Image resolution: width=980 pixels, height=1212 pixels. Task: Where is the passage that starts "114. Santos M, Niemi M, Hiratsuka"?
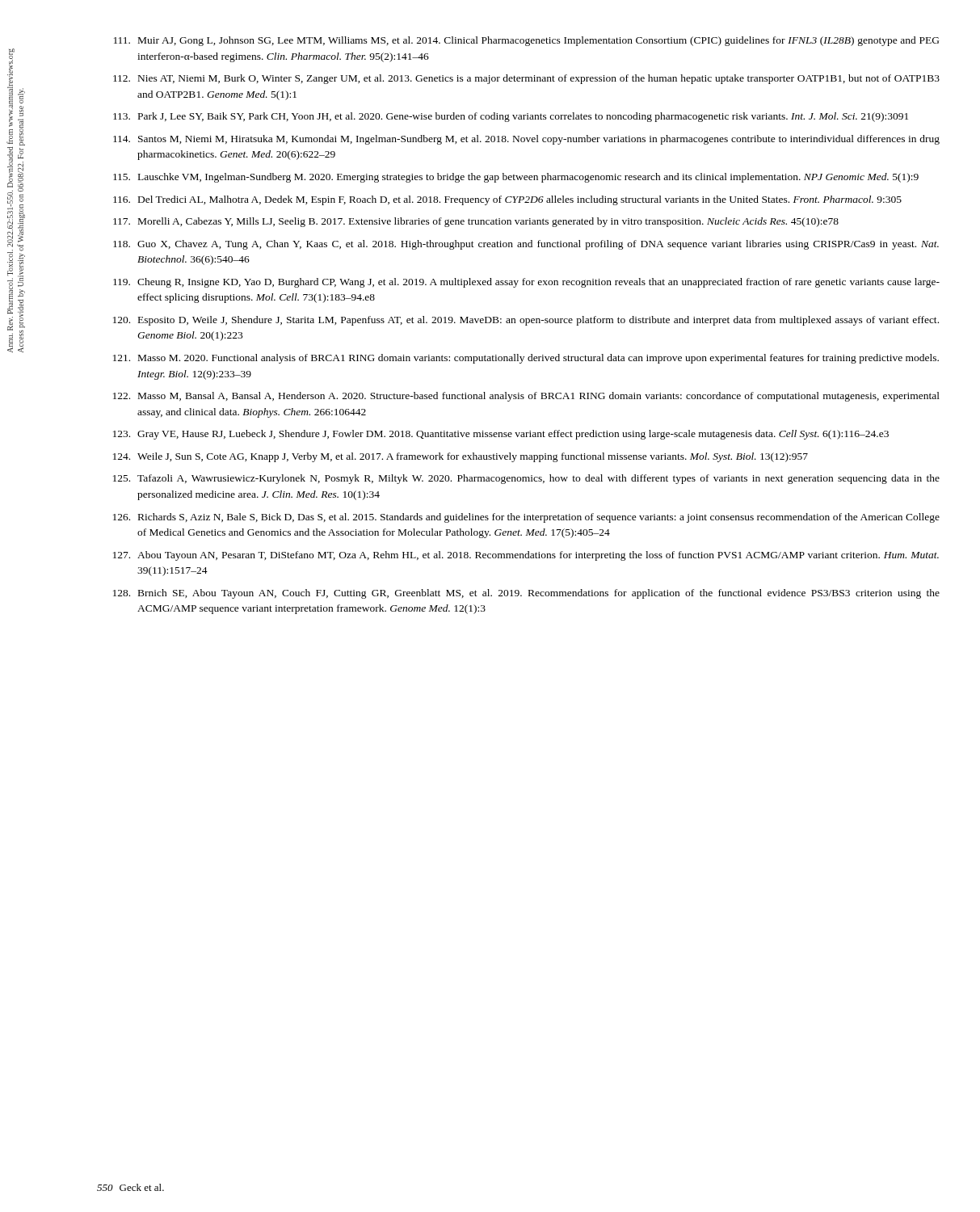518,147
